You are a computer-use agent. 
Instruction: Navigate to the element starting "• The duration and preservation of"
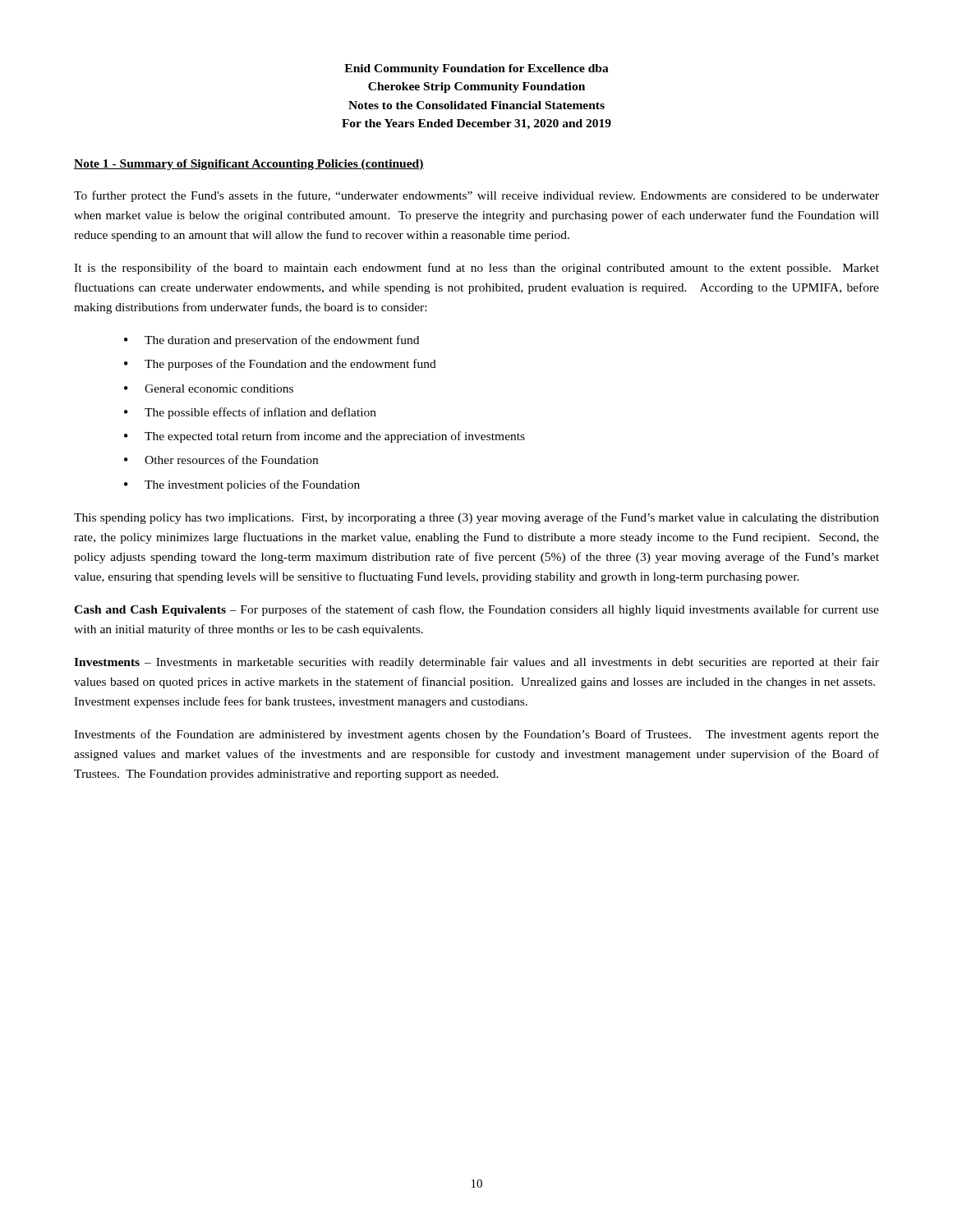tap(271, 340)
